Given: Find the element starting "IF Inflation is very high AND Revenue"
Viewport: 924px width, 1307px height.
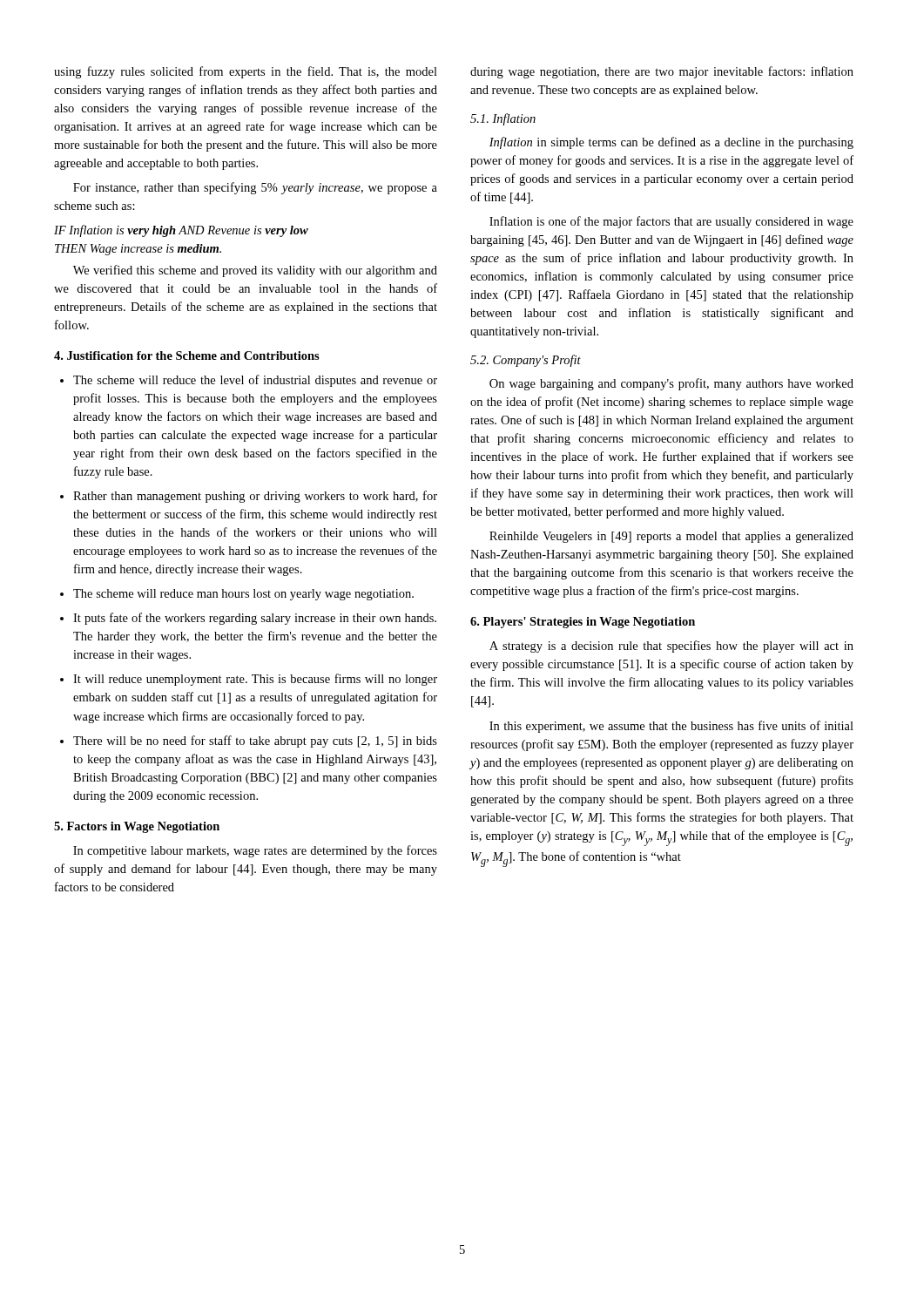Looking at the screenshot, I should (246, 240).
